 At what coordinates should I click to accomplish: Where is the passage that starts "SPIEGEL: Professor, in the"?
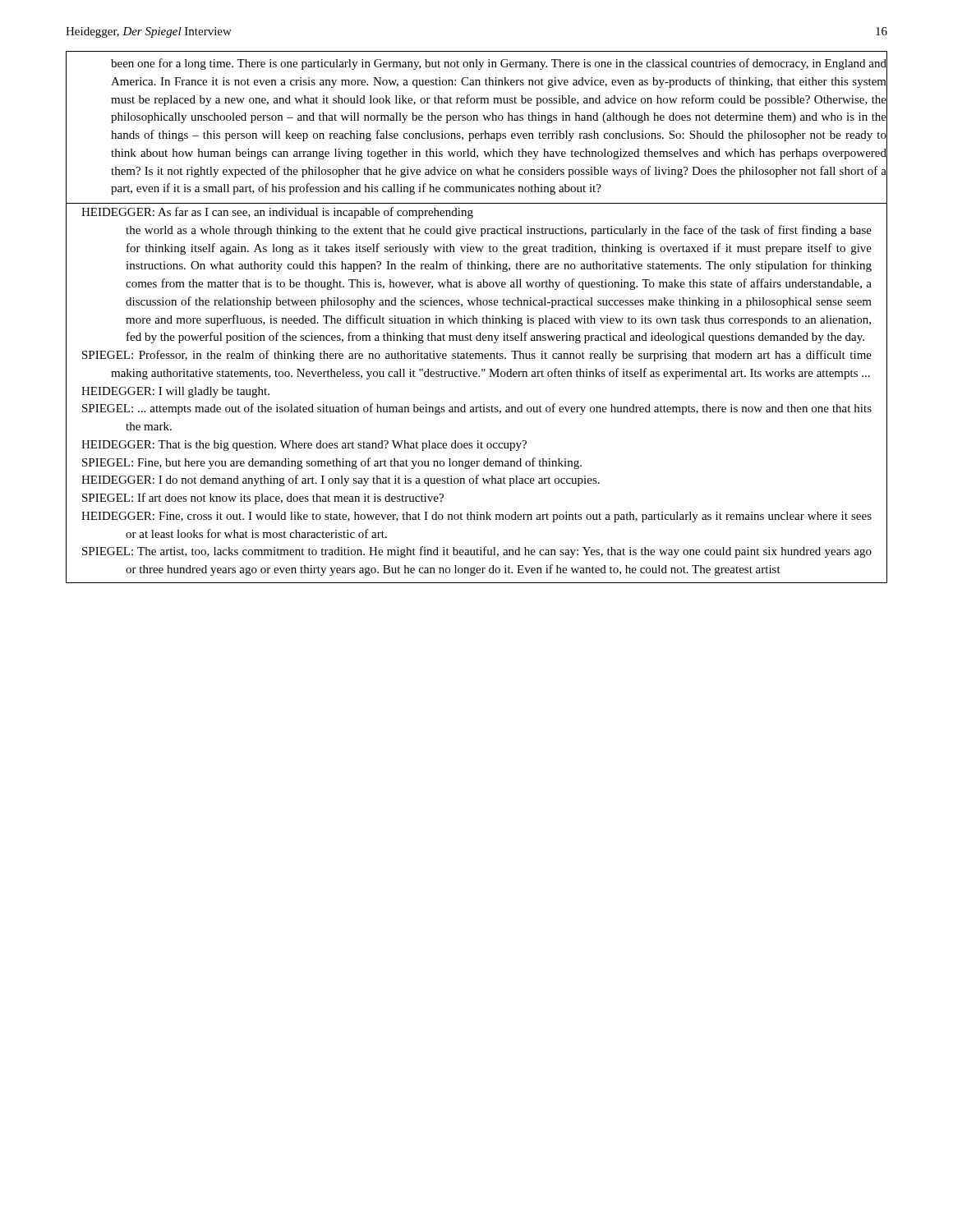click(476, 364)
